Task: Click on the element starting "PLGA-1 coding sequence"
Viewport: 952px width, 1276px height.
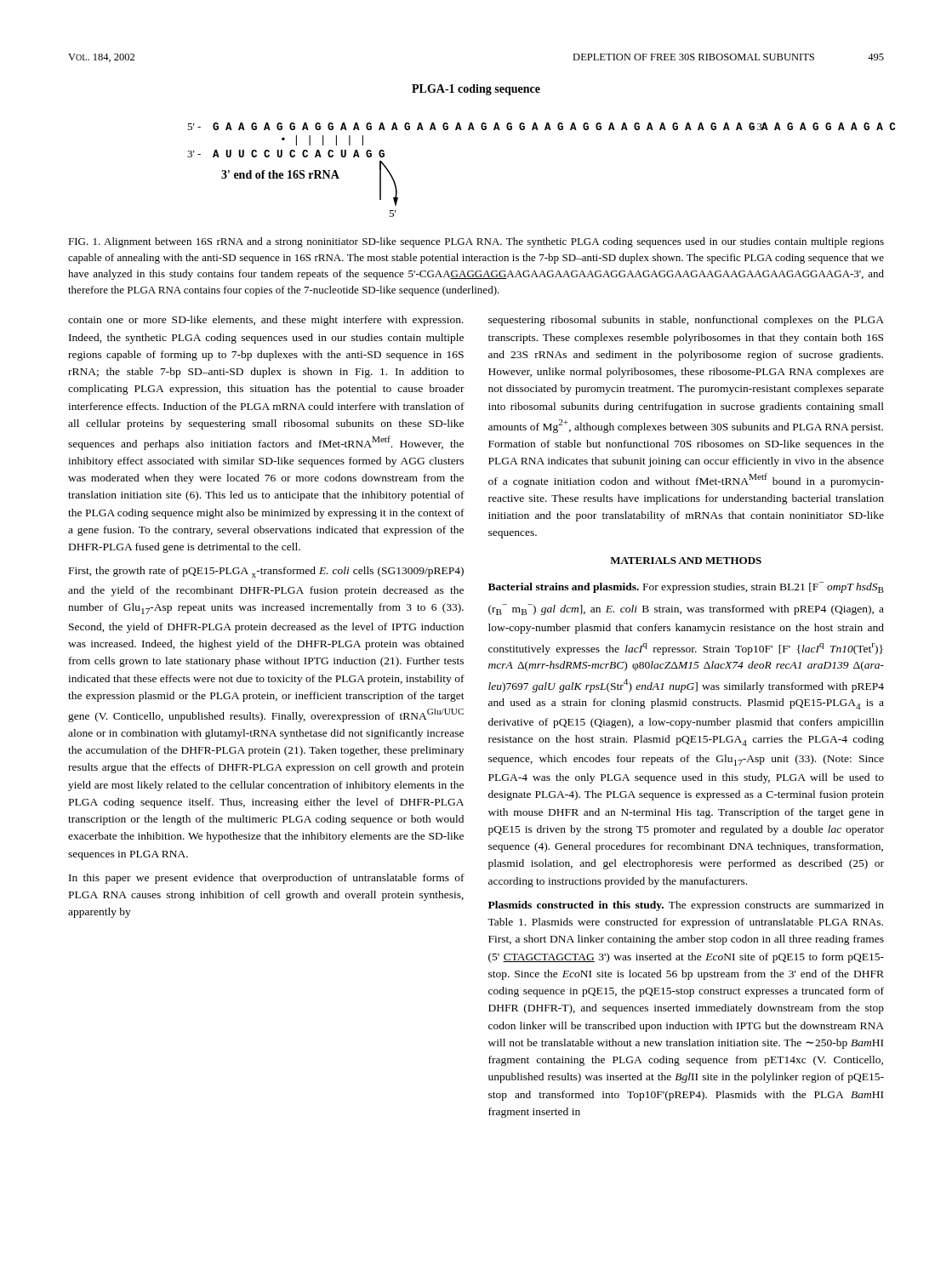Action: (x=476, y=89)
